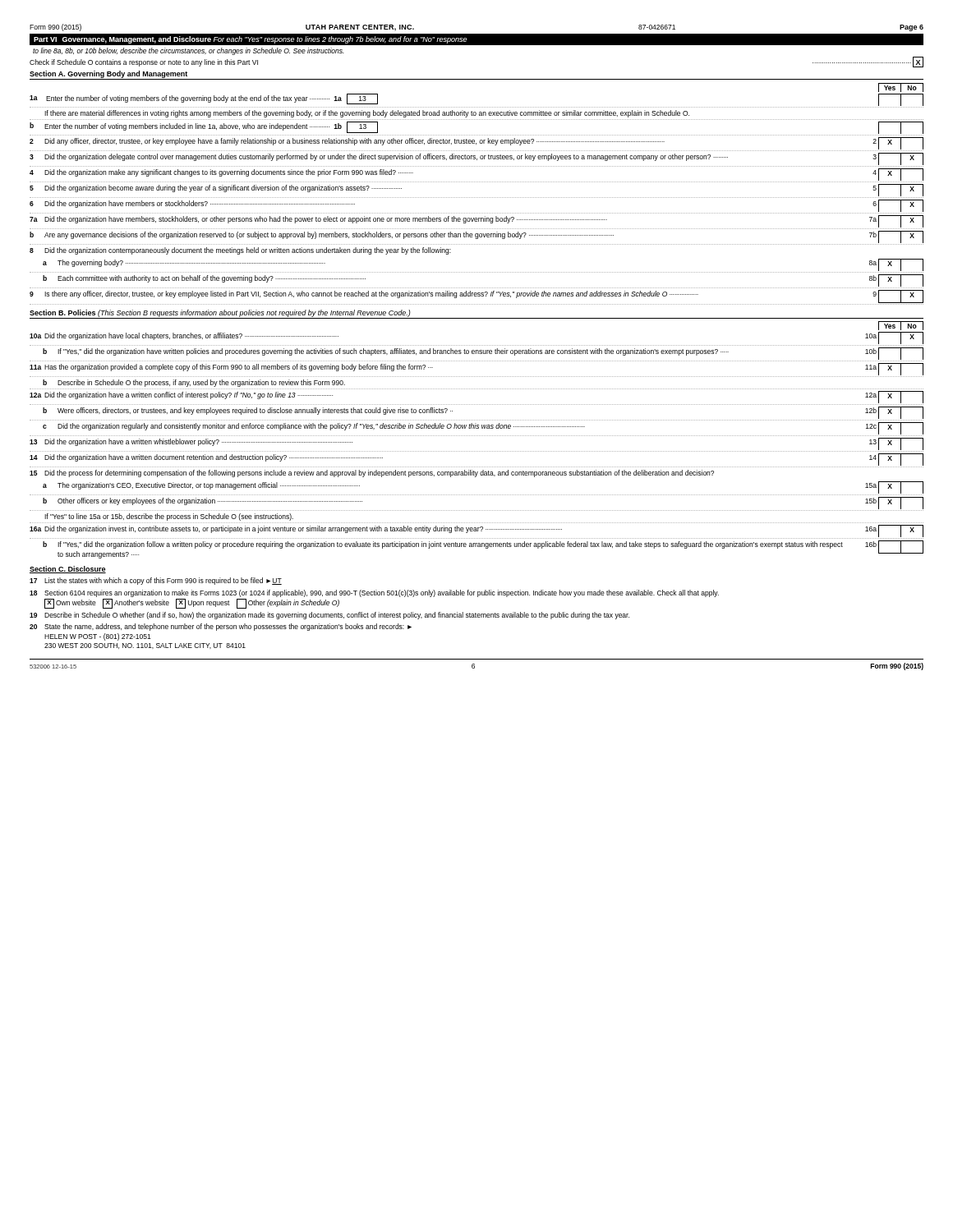This screenshot has height=1232, width=953.
Task: Navigate to the text starting "Check if Schedule O contains"
Action: tap(144, 62)
